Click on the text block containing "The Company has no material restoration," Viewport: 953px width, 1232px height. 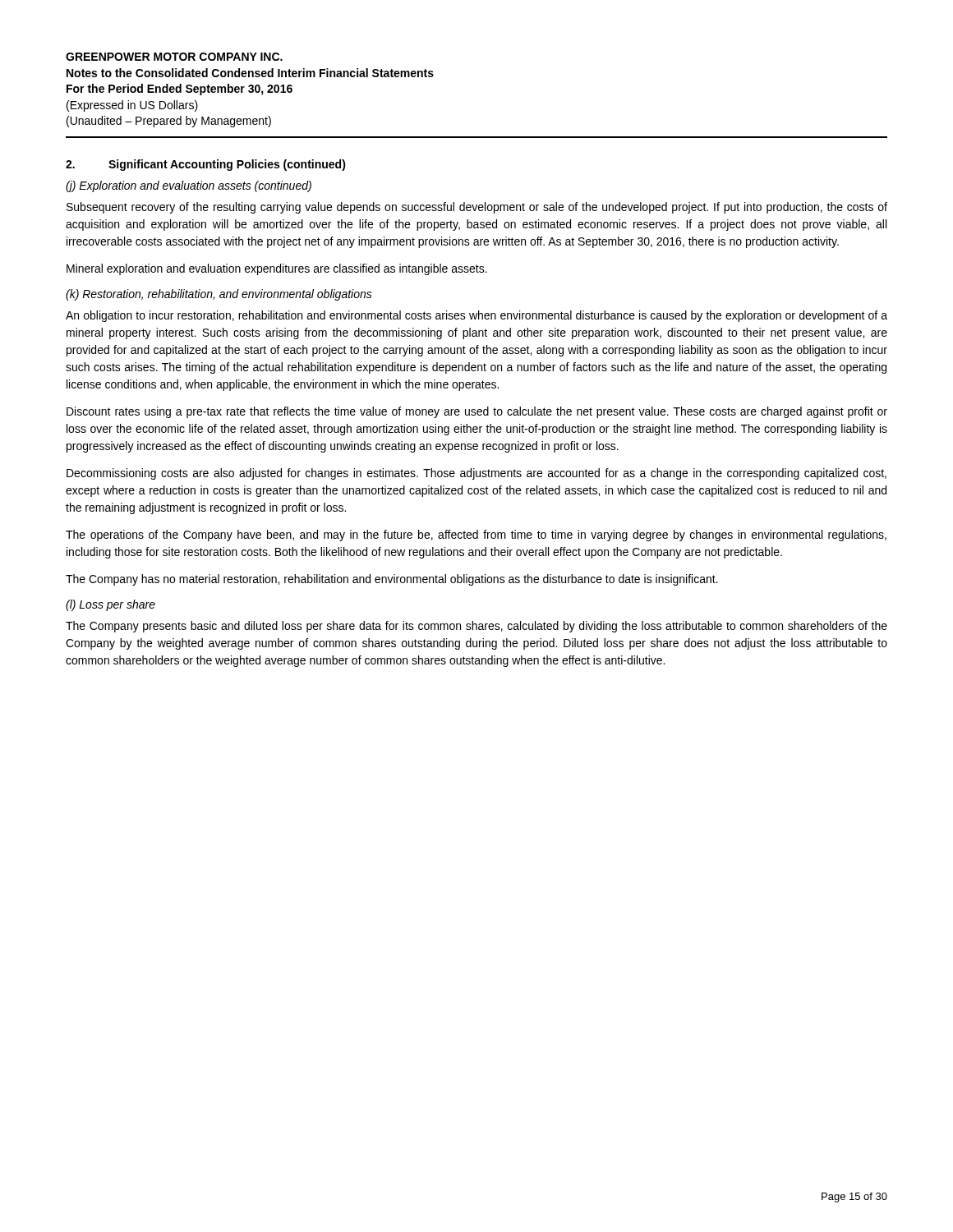point(392,579)
